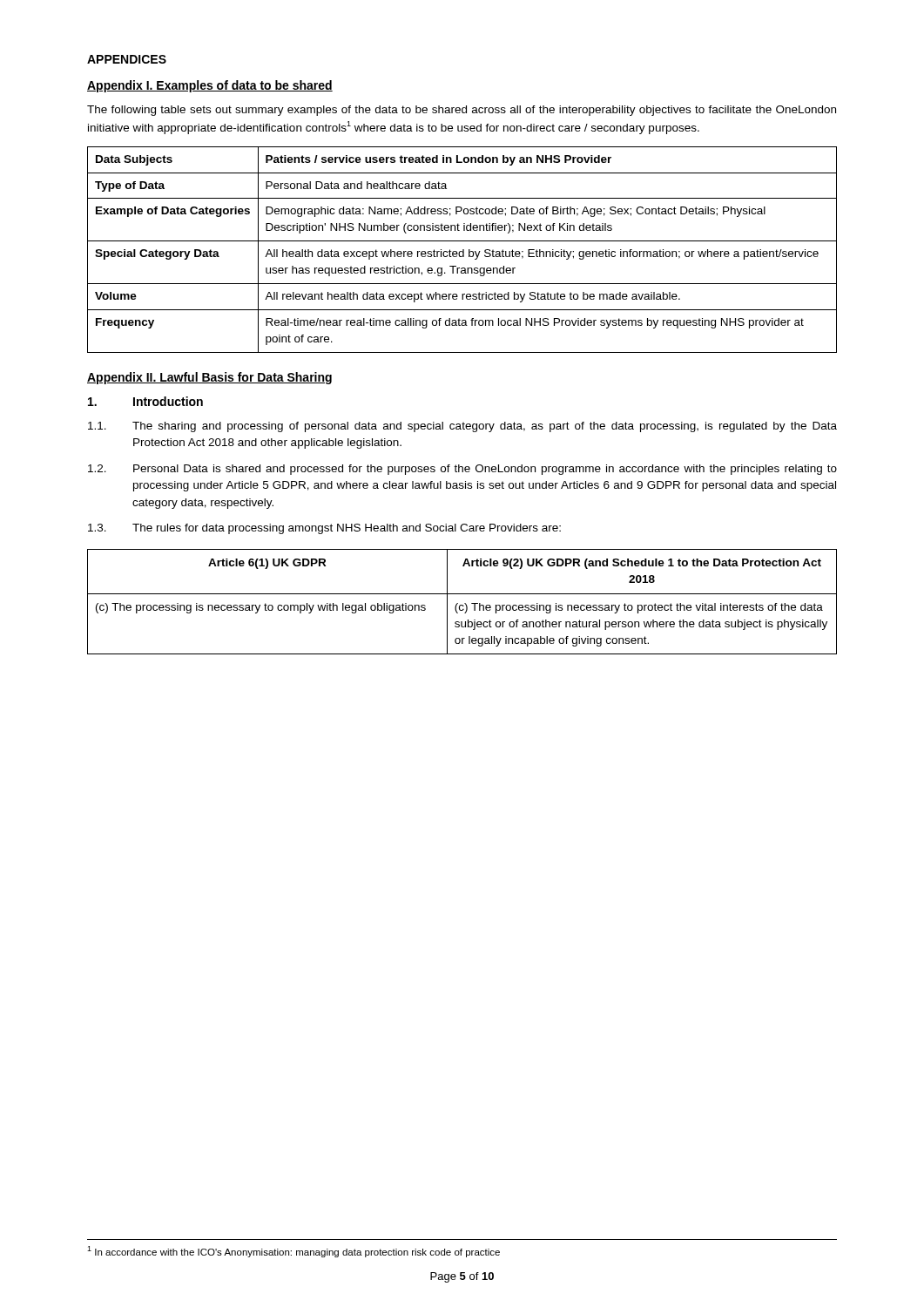Select the section header with the text "1. Introduction"
This screenshot has width=924, height=1307.
[x=145, y=401]
